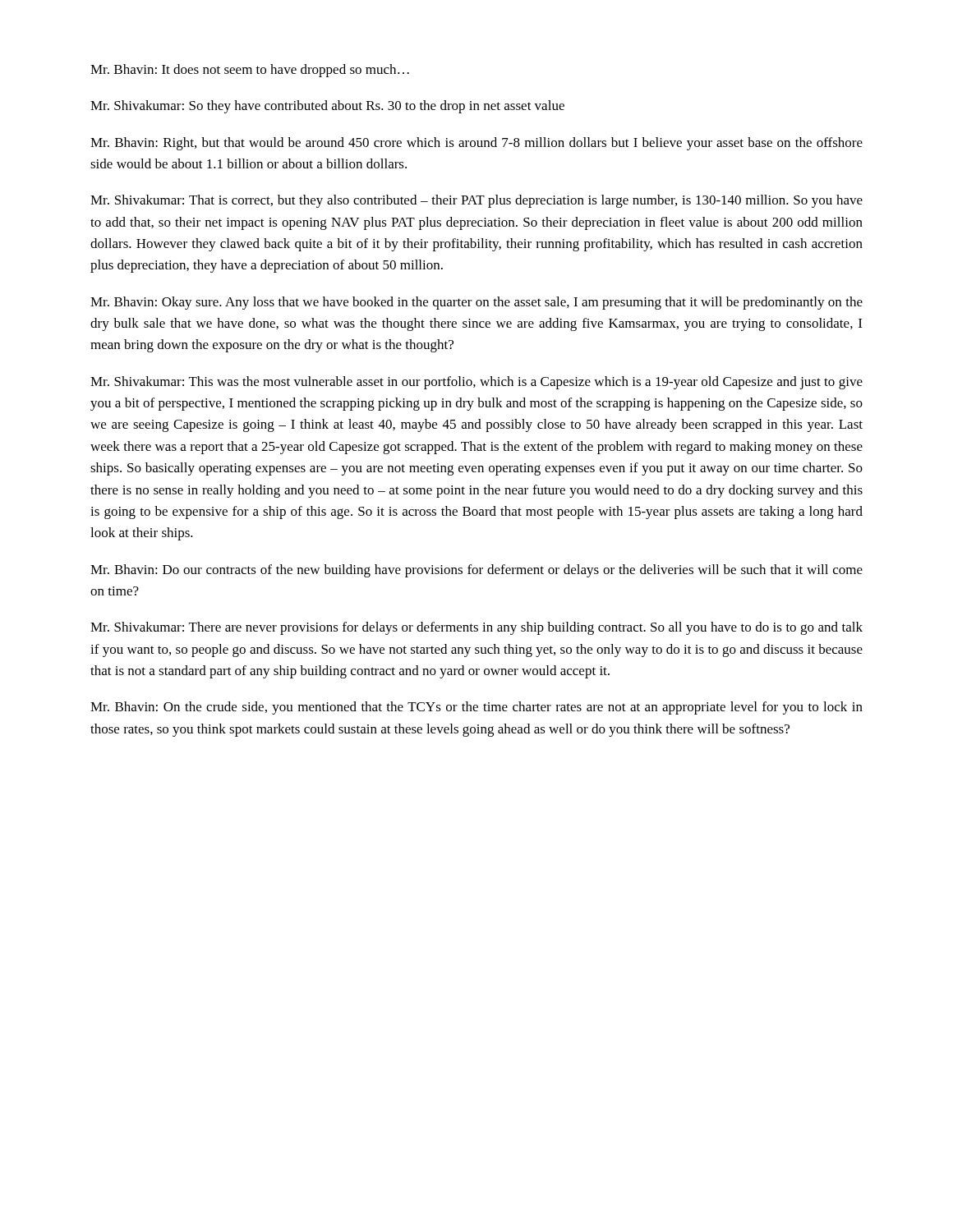Select the text block containing "Mr. Bhavin: Do our contracts of"

(476, 580)
